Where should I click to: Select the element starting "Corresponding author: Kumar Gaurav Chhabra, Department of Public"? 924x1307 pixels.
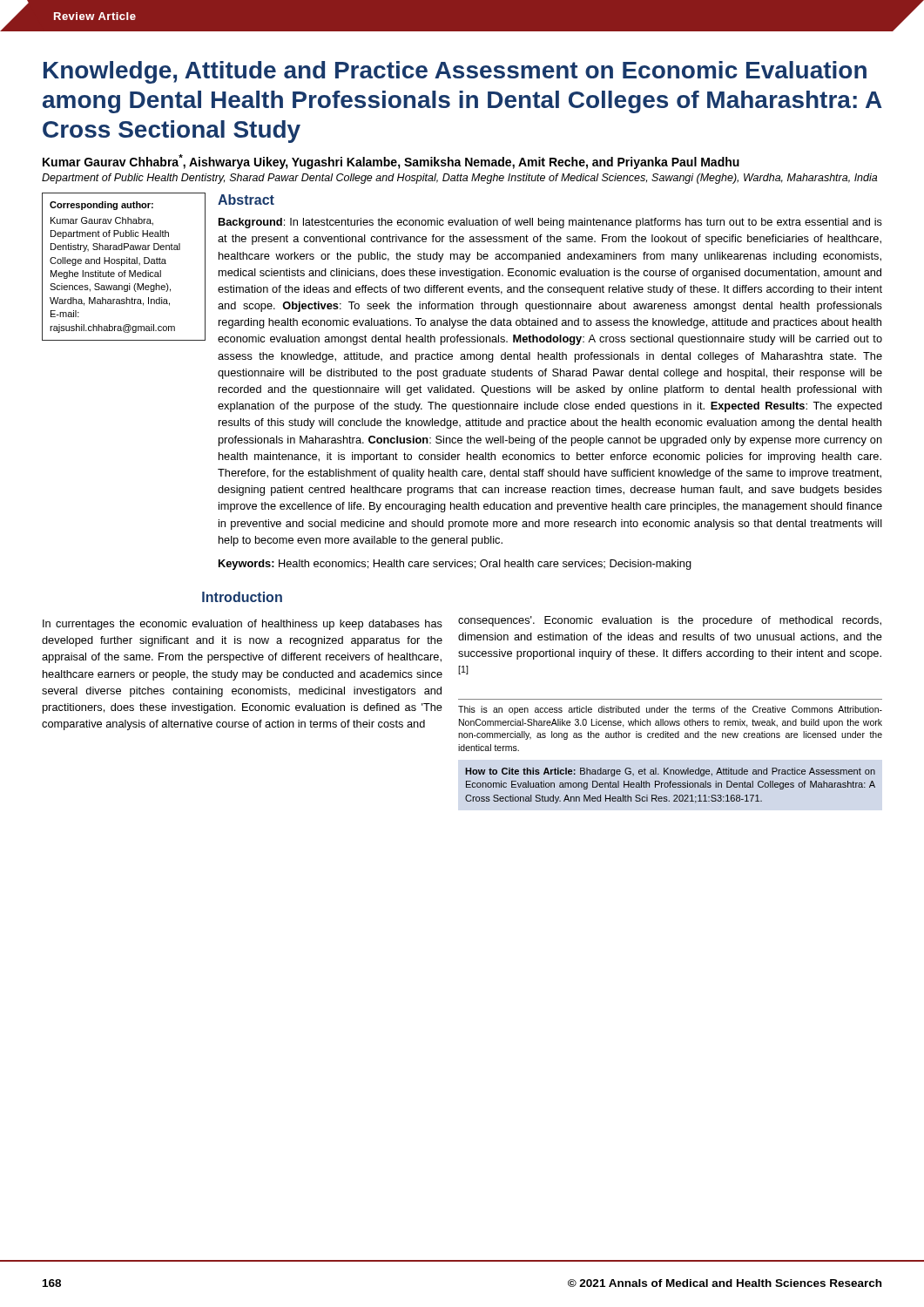[124, 266]
